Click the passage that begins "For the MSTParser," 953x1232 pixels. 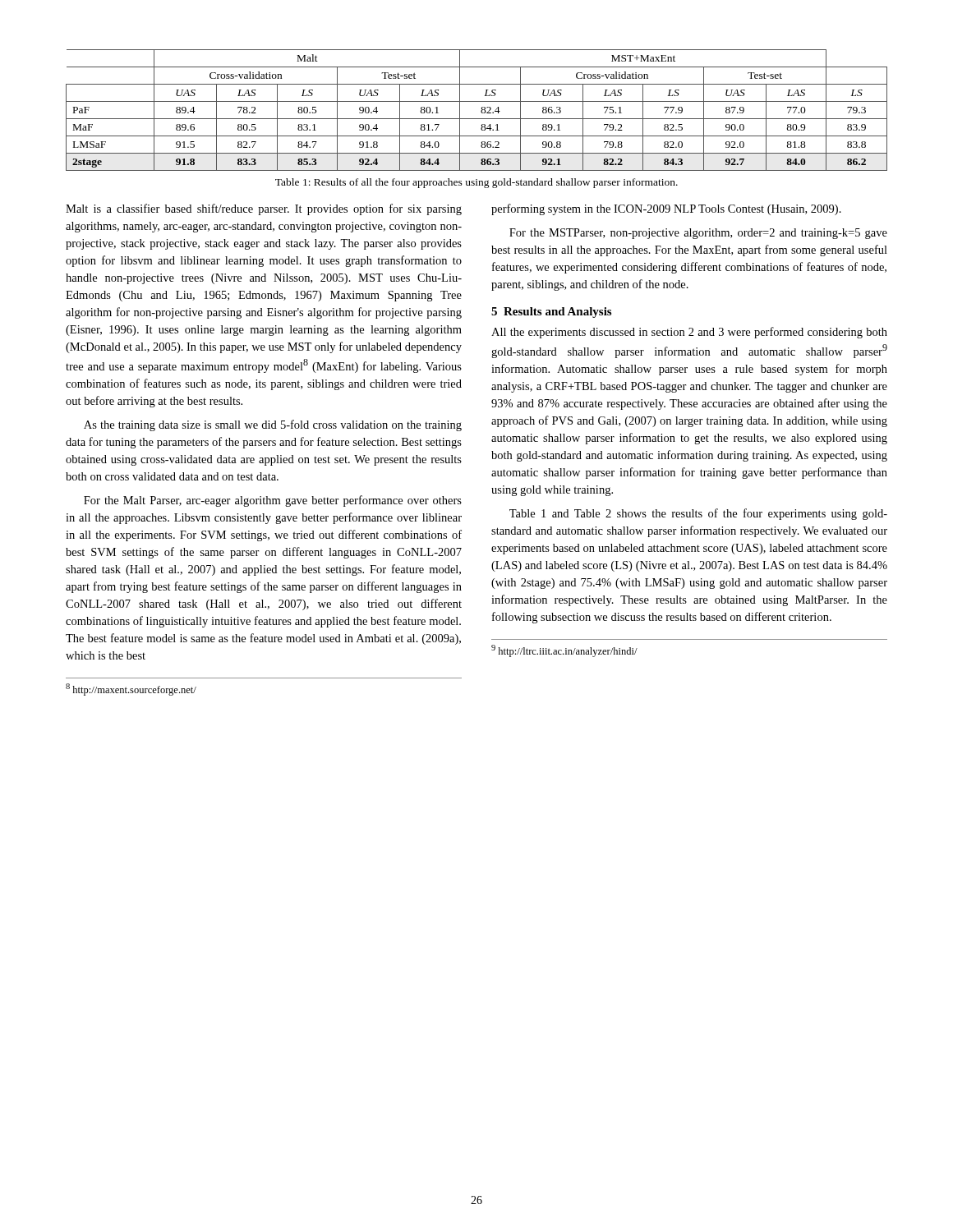(689, 259)
